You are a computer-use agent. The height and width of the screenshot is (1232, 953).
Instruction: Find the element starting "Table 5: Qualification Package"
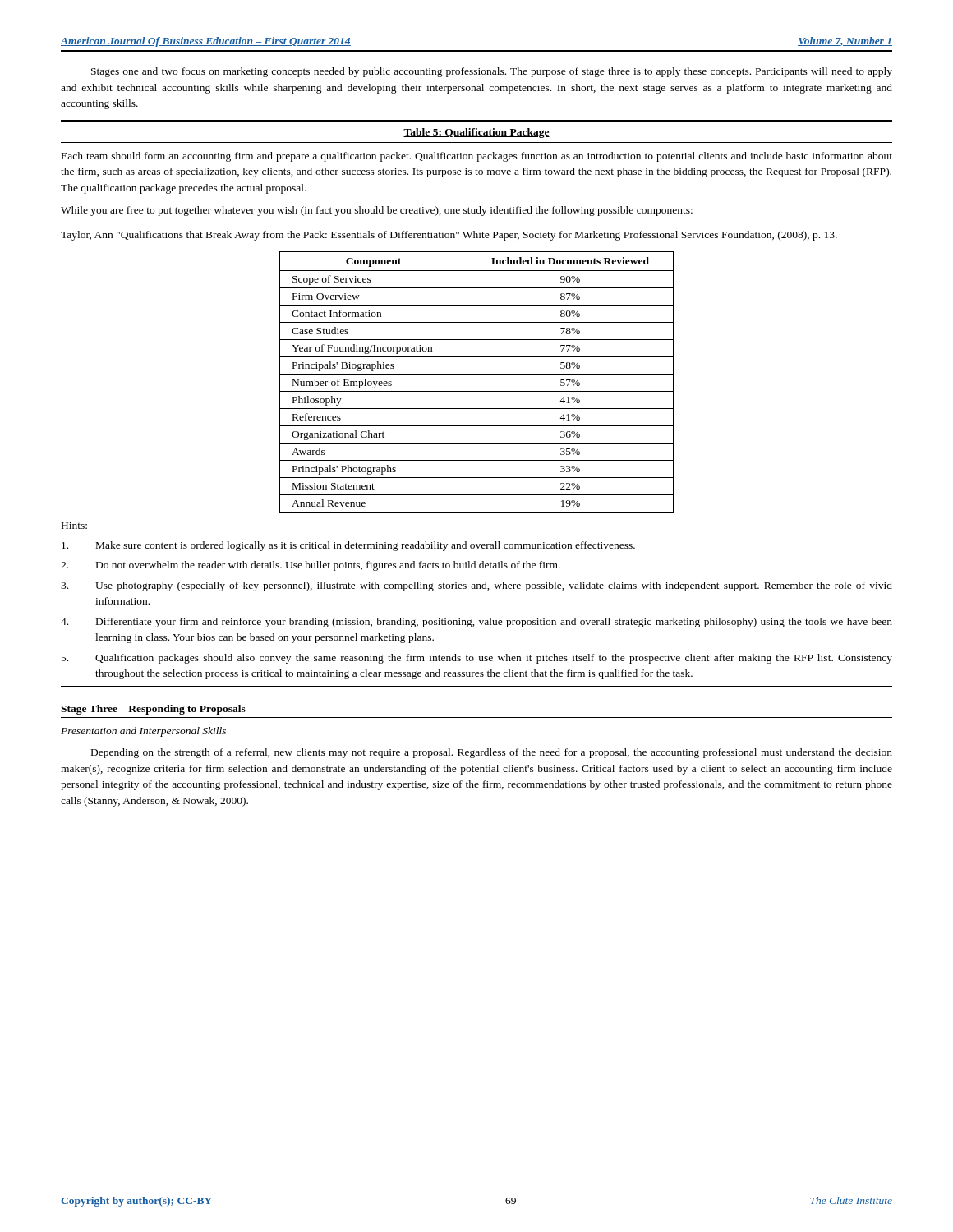476,132
